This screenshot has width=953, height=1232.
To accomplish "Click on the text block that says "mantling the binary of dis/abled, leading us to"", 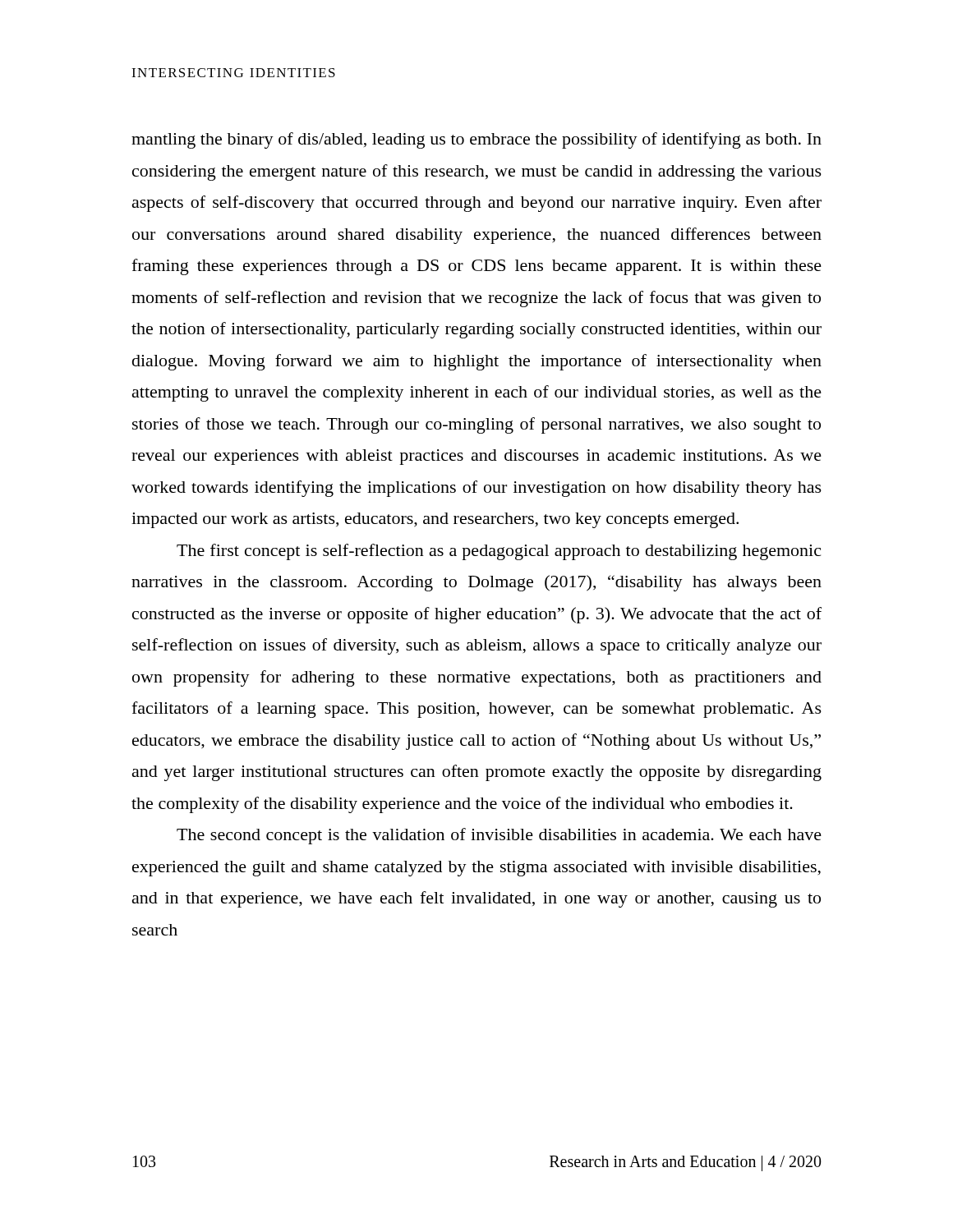I will [x=476, y=328].
